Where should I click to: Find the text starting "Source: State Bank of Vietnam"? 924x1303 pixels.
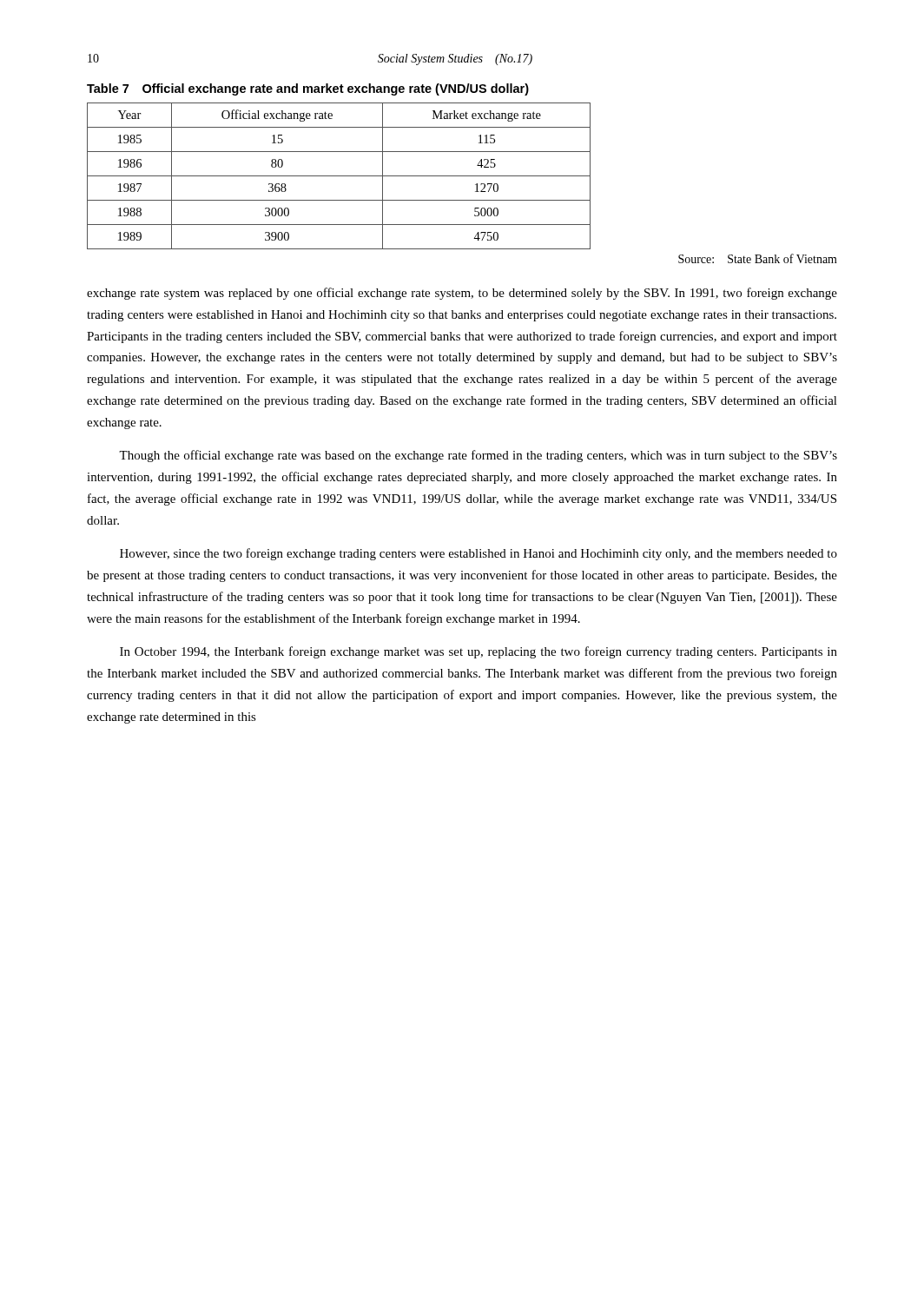point(757,259)
